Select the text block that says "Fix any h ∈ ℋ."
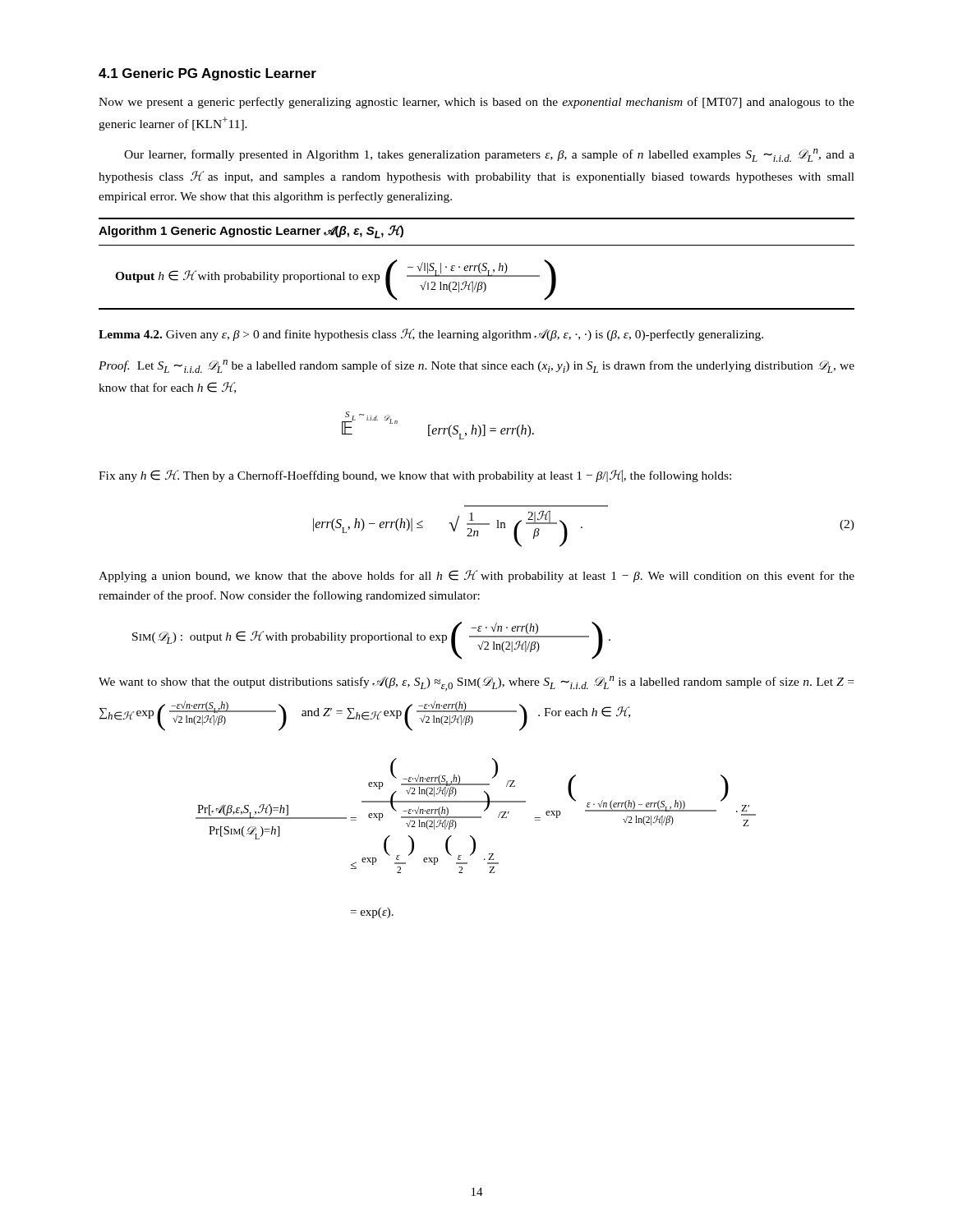 (x=415, y=475)
